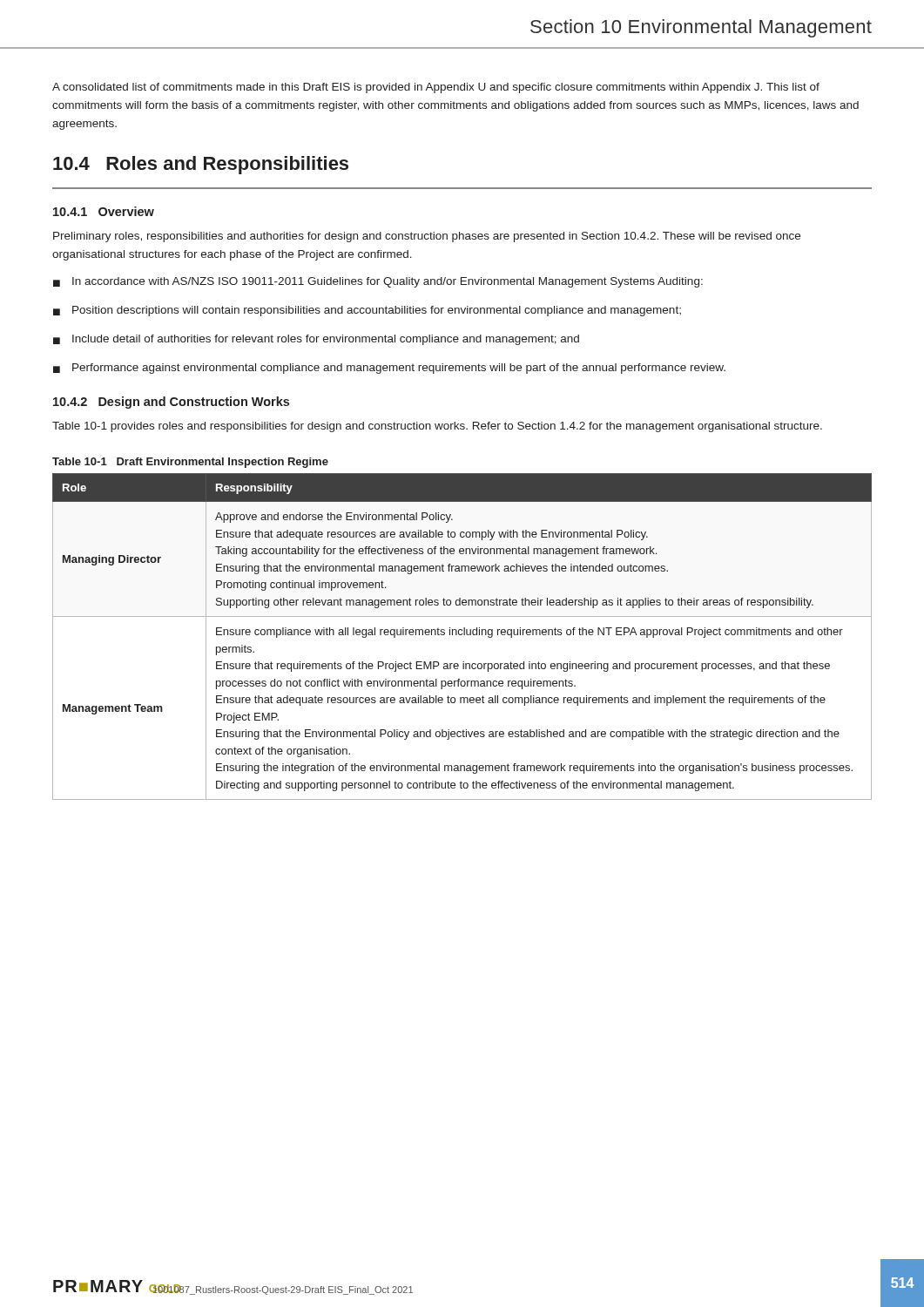Click the passage that begins "Preliminary roles, responsibilities and authorities for design"

pos(427,245)
